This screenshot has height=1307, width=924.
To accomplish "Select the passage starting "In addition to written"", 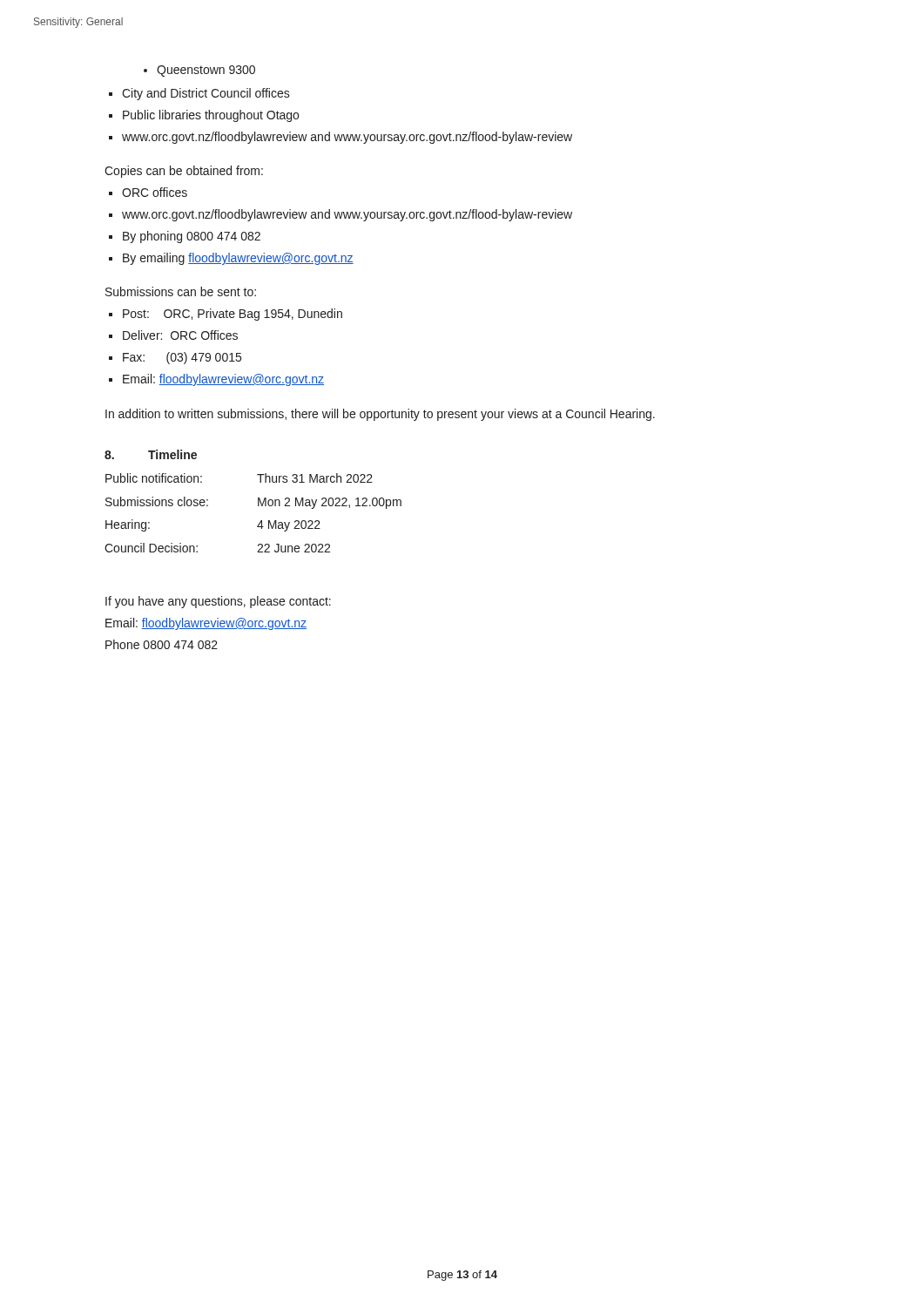I will click(x=380, y=414).
